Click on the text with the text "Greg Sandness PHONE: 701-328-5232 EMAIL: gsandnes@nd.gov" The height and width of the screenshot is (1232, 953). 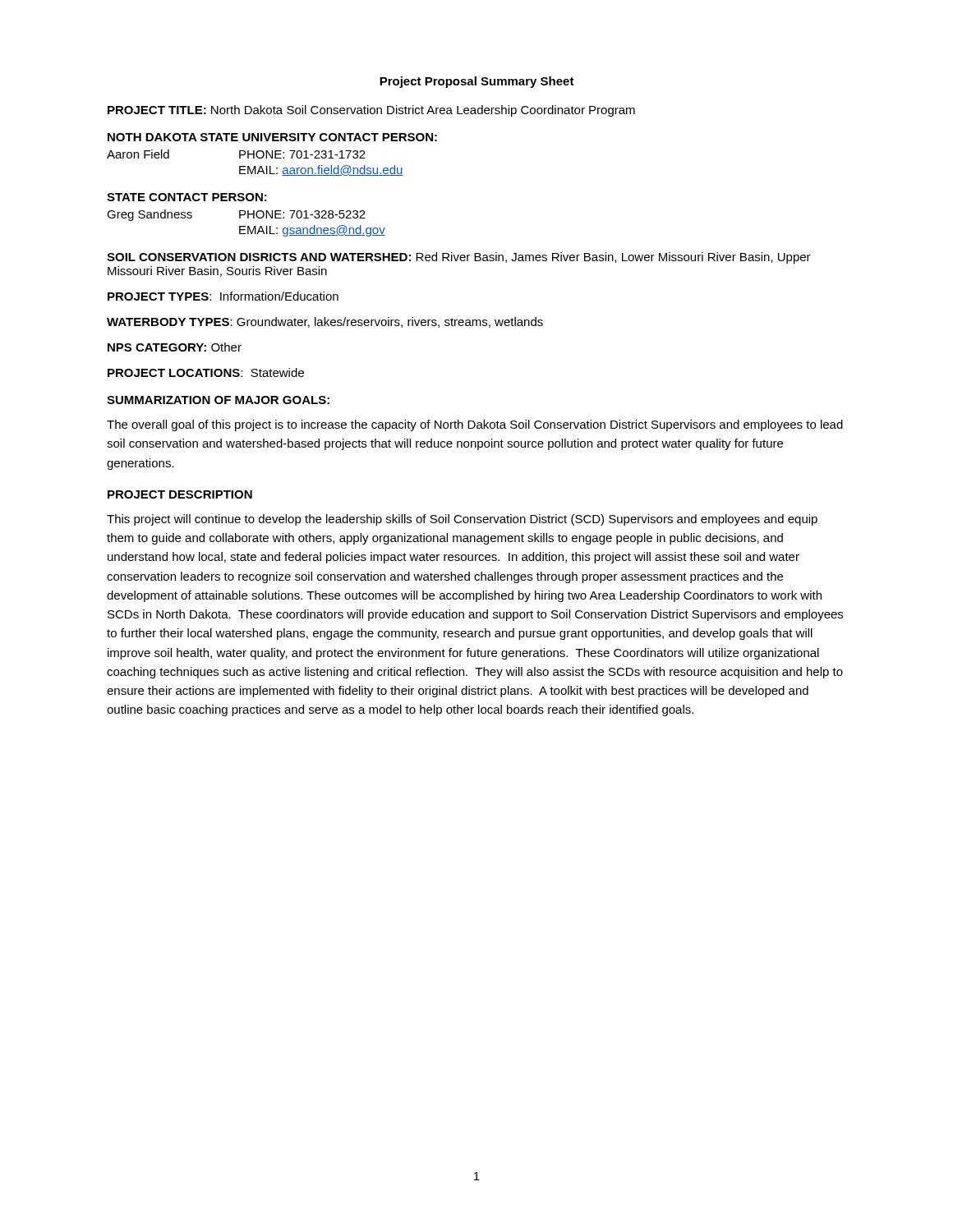pyautogui.click(x=236, y=215)
